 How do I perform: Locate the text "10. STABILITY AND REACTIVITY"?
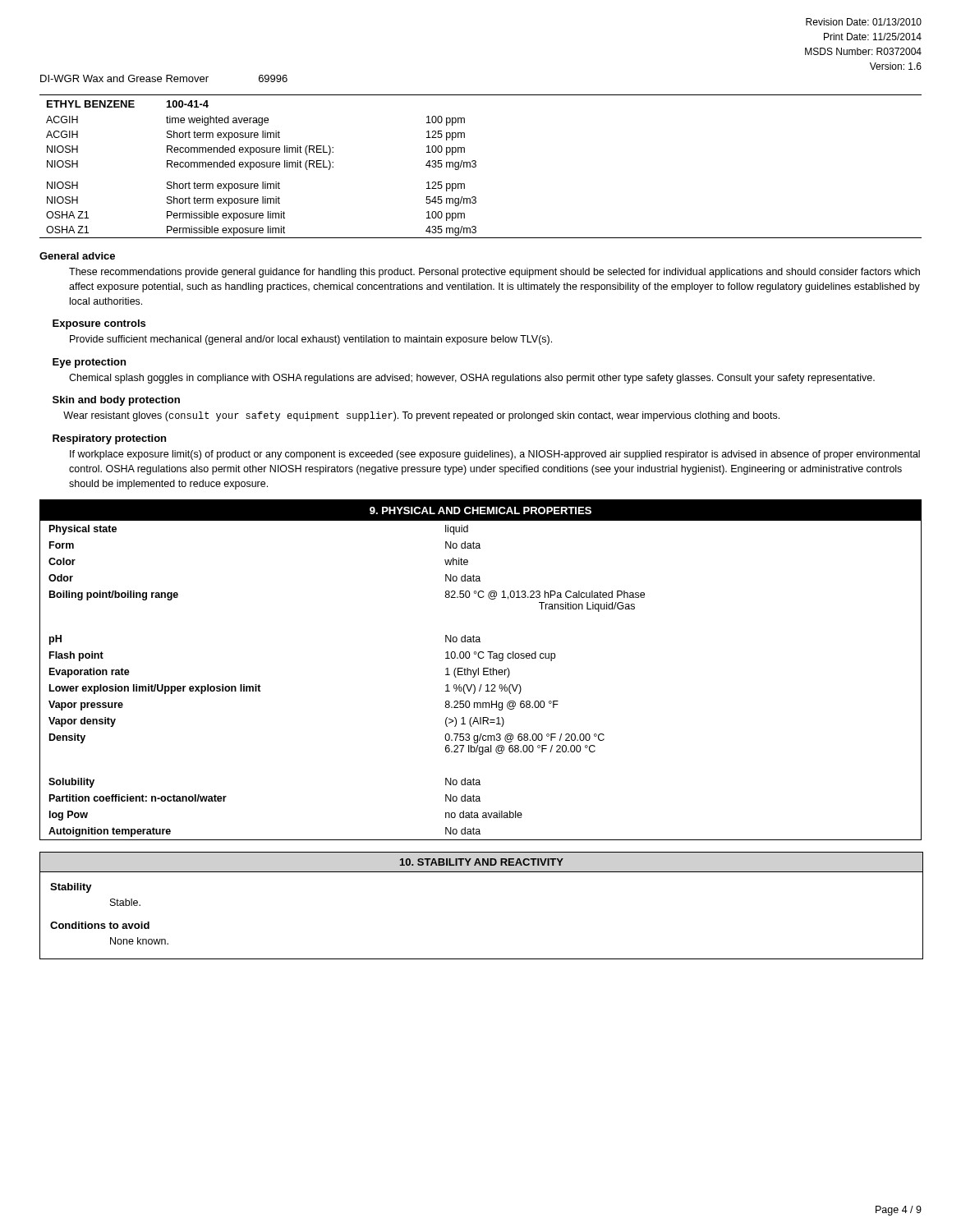click(x=481, y=862)
